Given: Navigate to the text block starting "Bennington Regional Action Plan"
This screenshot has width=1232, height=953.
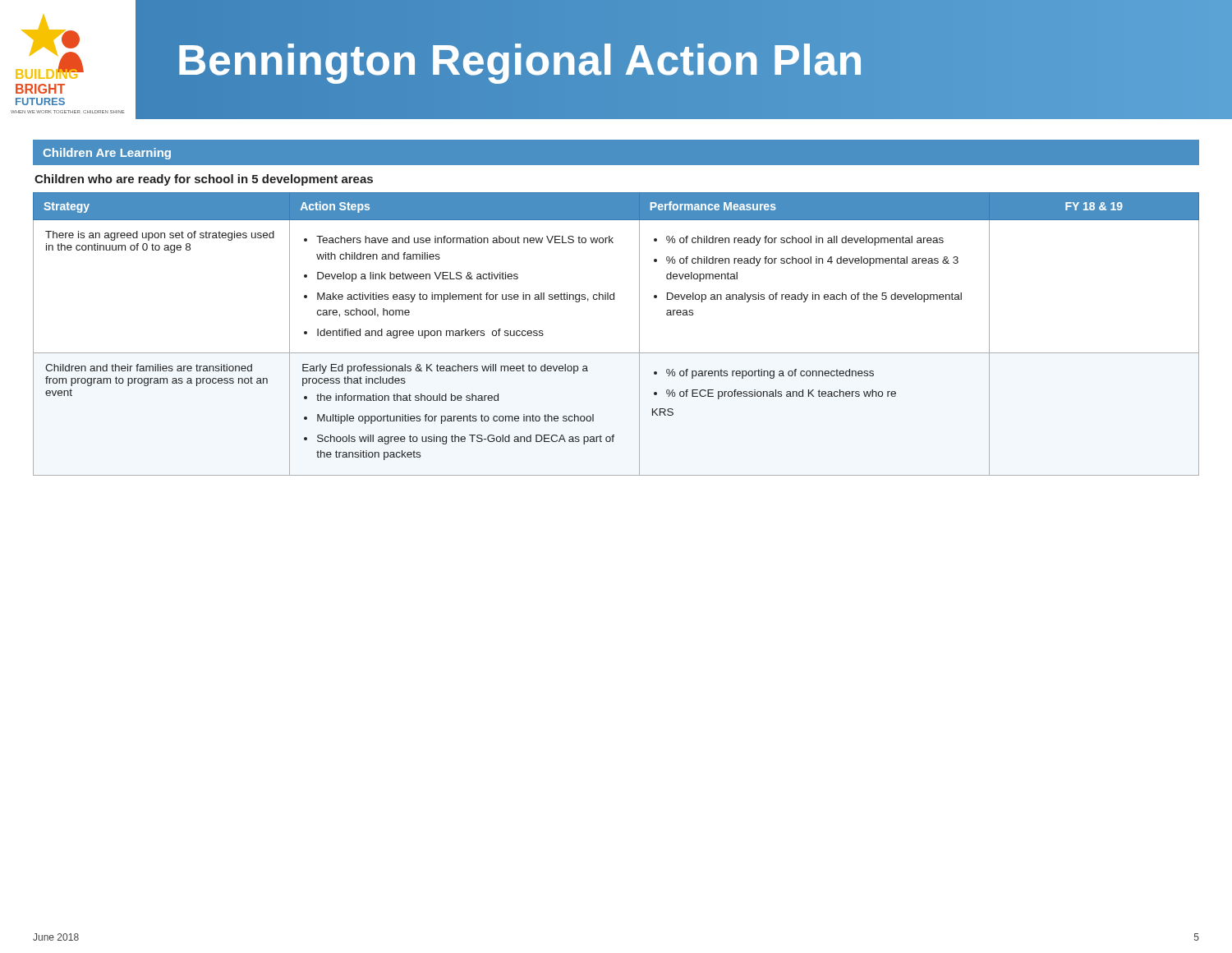Looking at the screenshot, I should 520,60.
